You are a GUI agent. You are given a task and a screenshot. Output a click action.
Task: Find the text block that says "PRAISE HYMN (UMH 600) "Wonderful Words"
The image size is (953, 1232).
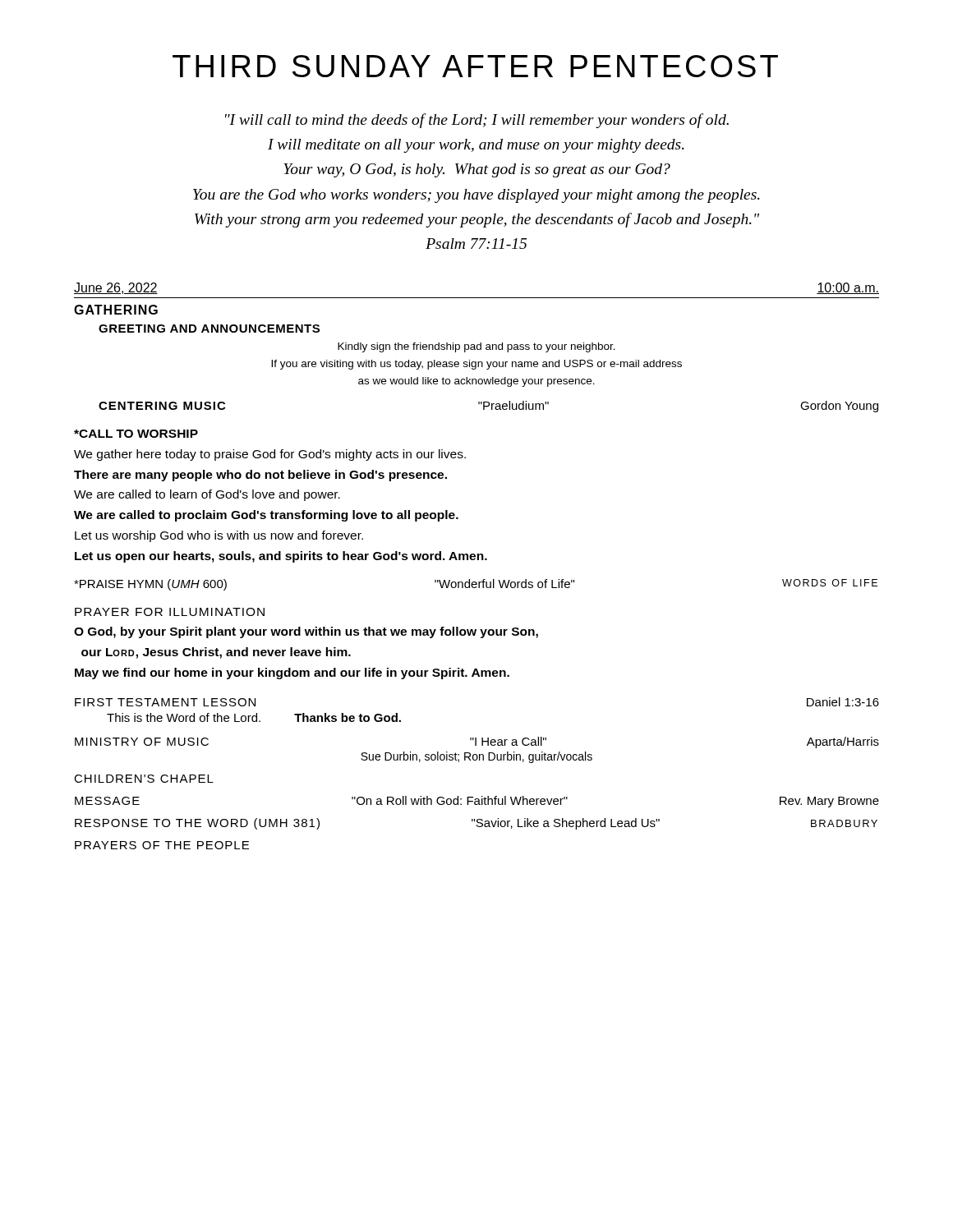(476, 583)
